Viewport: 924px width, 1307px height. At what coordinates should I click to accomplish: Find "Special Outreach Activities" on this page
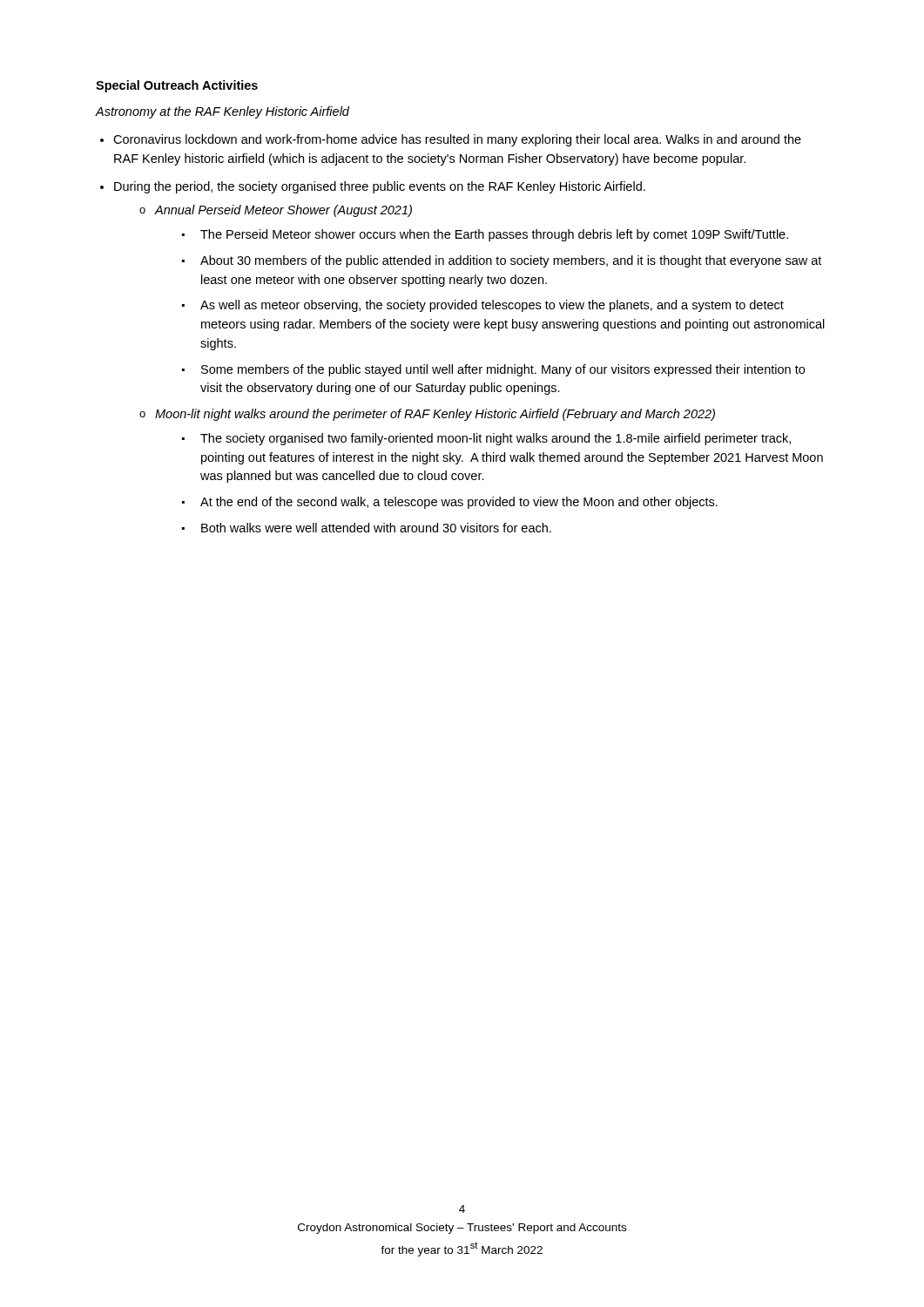(177, 85)
